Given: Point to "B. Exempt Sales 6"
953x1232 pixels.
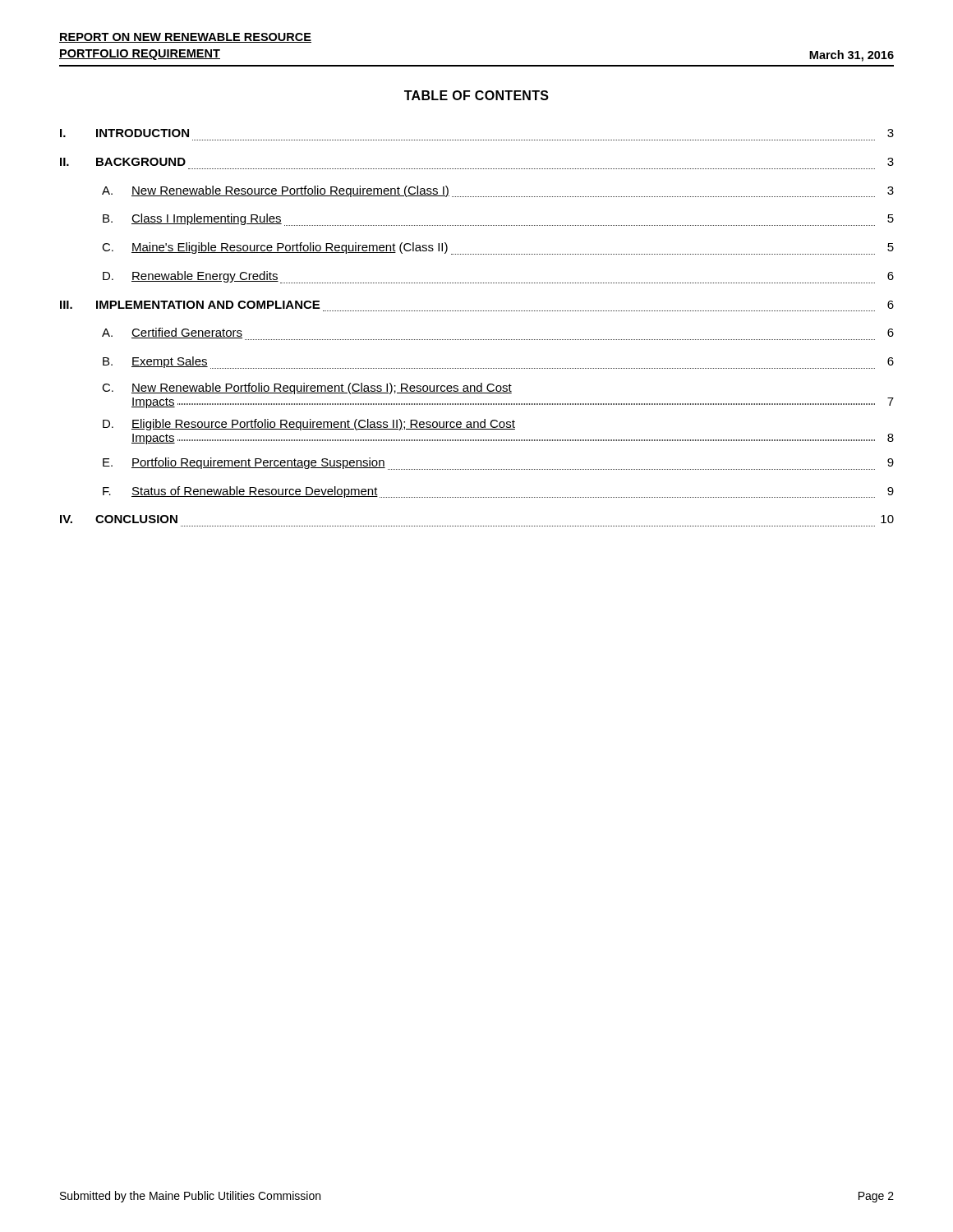Looking at the screenshot, I should tap(498, 362).
